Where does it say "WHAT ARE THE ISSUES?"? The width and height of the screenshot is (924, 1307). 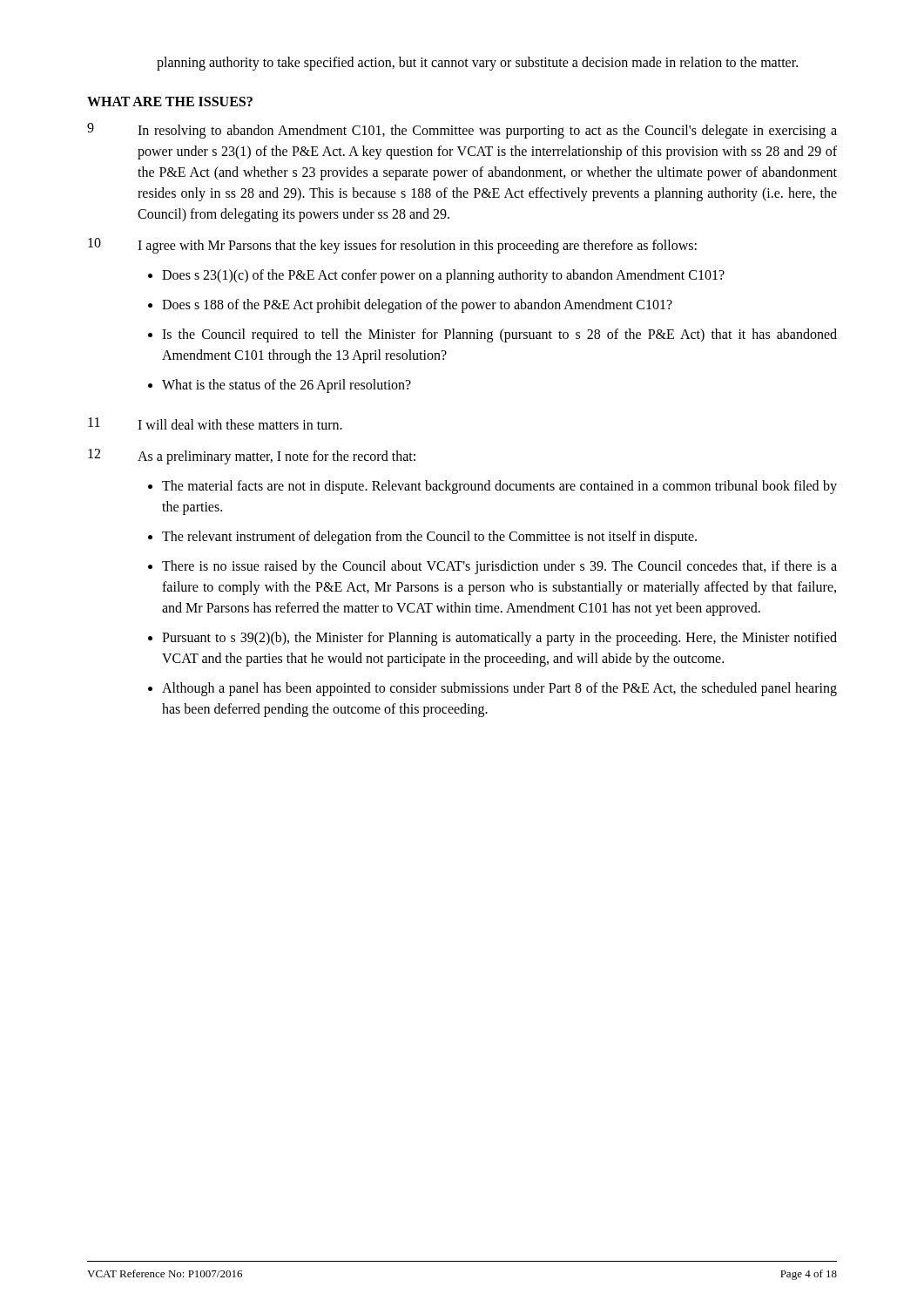click(x=170, y=101)
